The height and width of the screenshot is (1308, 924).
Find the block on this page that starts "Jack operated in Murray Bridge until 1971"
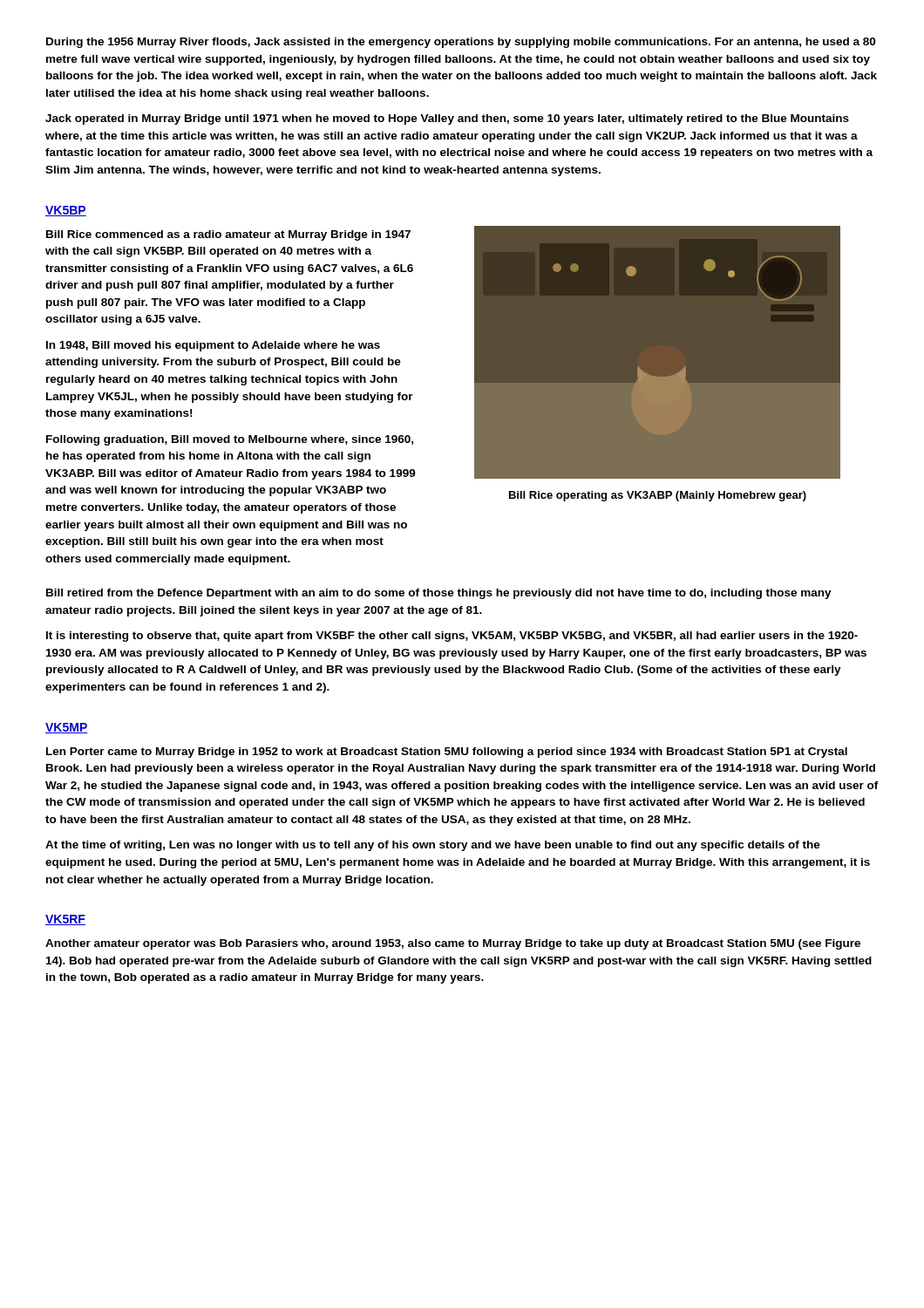pos(462,144)
